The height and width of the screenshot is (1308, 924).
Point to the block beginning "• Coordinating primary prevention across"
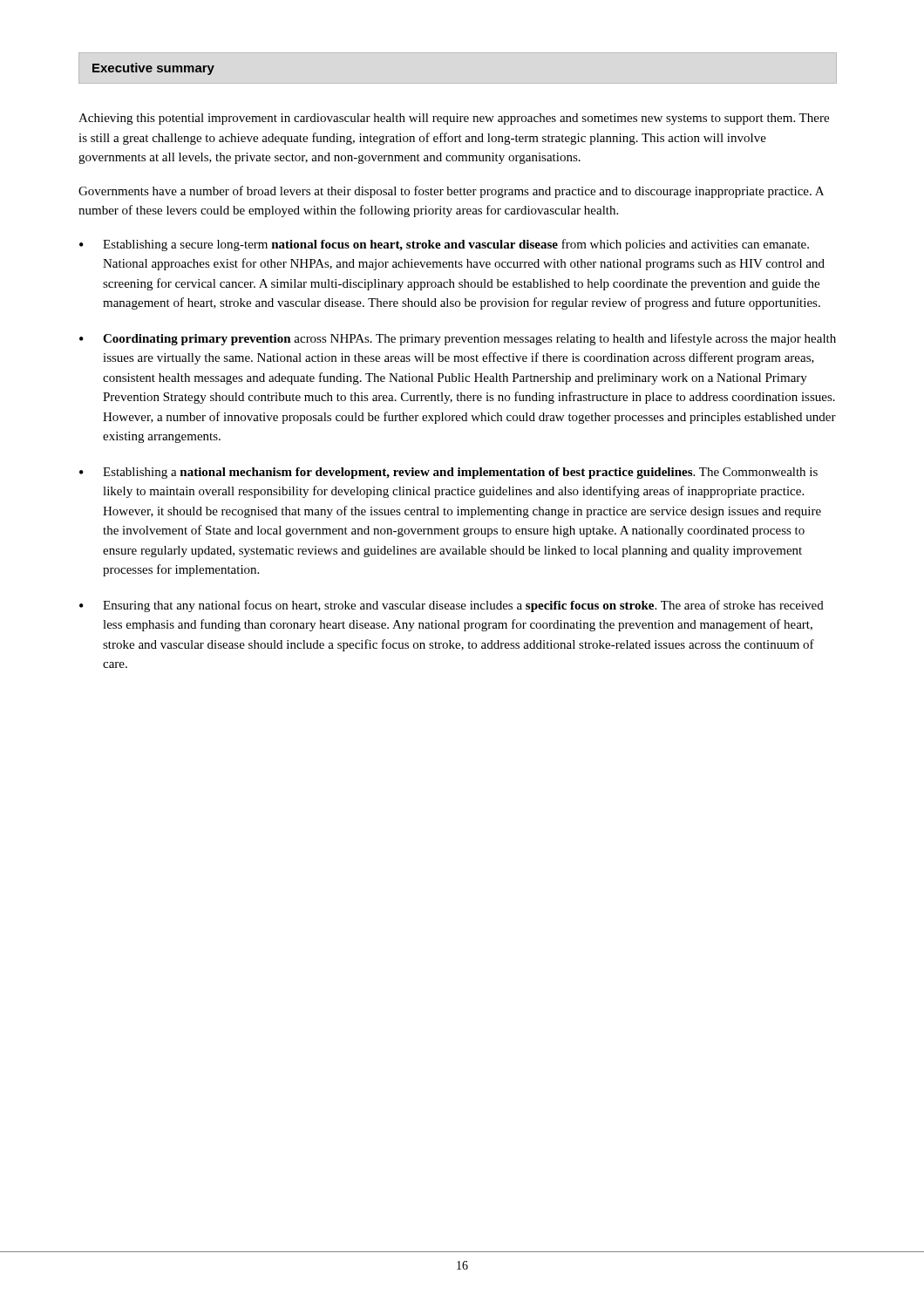[x=458, y=387]
